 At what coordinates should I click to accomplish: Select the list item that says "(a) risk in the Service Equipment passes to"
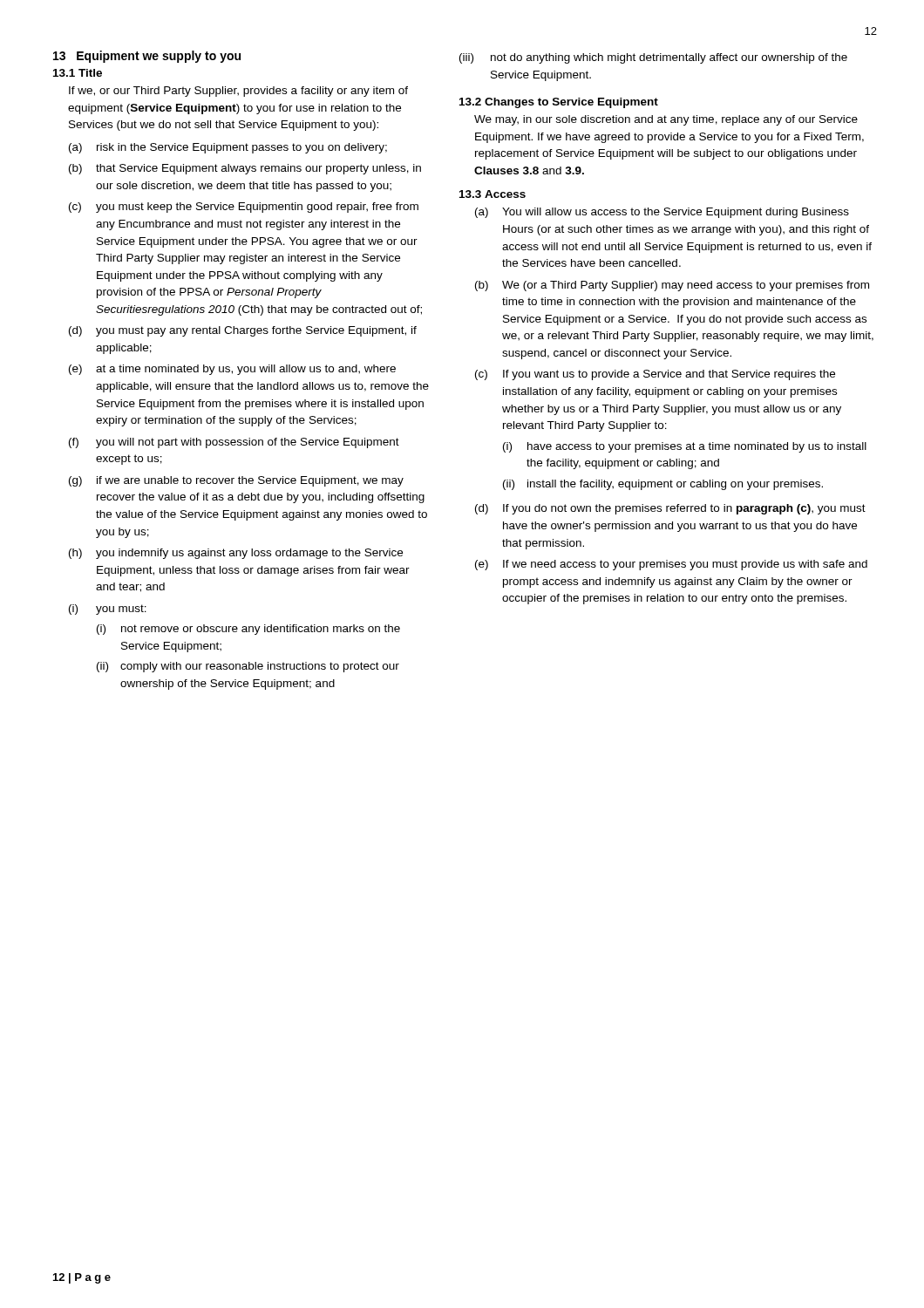click(248, 147)
